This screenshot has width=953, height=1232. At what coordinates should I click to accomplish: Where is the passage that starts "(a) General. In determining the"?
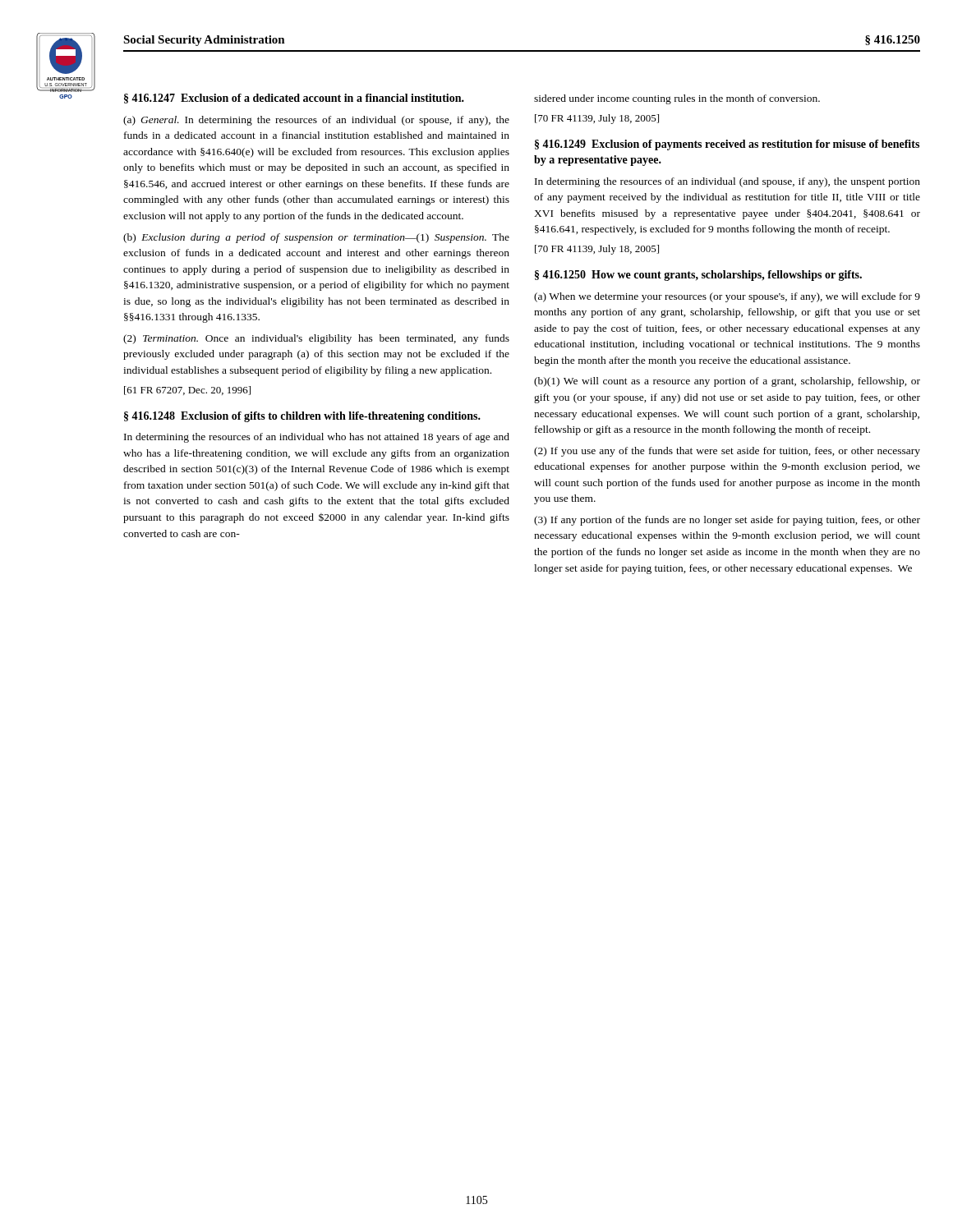(x=316, y=167)
